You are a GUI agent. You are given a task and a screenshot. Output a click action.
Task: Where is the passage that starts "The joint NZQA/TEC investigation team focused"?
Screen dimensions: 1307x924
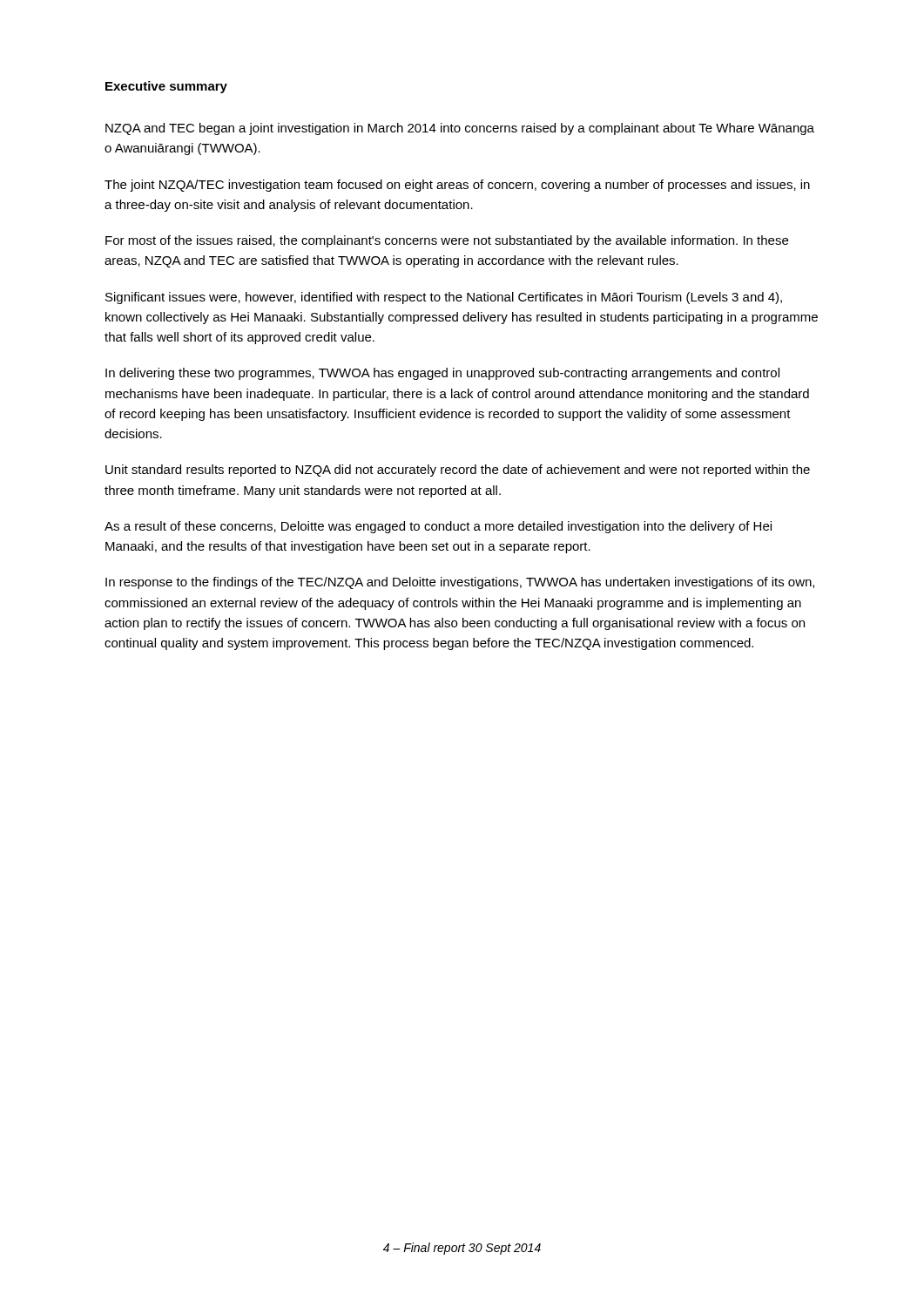(457, 194)
